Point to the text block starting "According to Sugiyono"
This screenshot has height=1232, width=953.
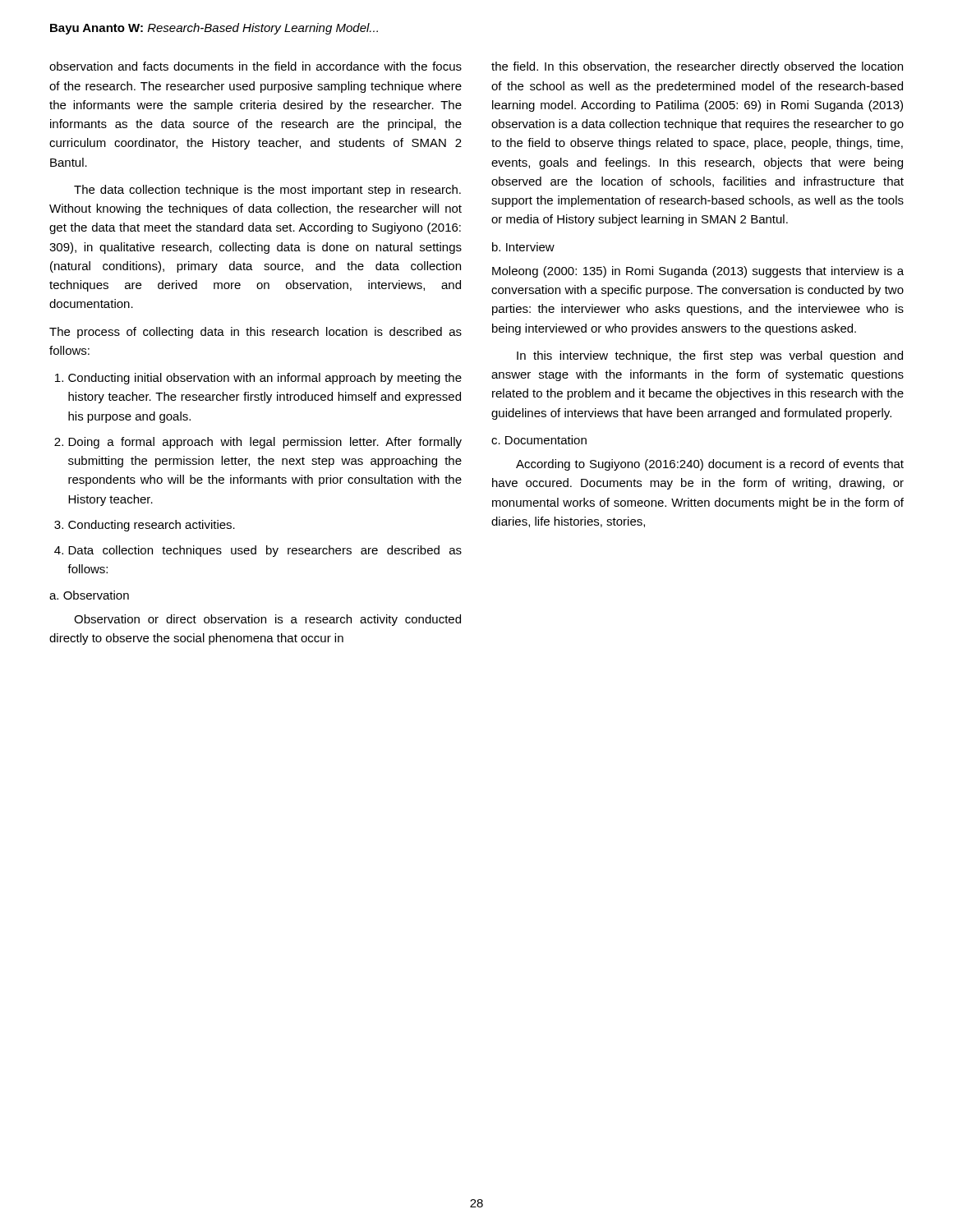pos(698,492)
